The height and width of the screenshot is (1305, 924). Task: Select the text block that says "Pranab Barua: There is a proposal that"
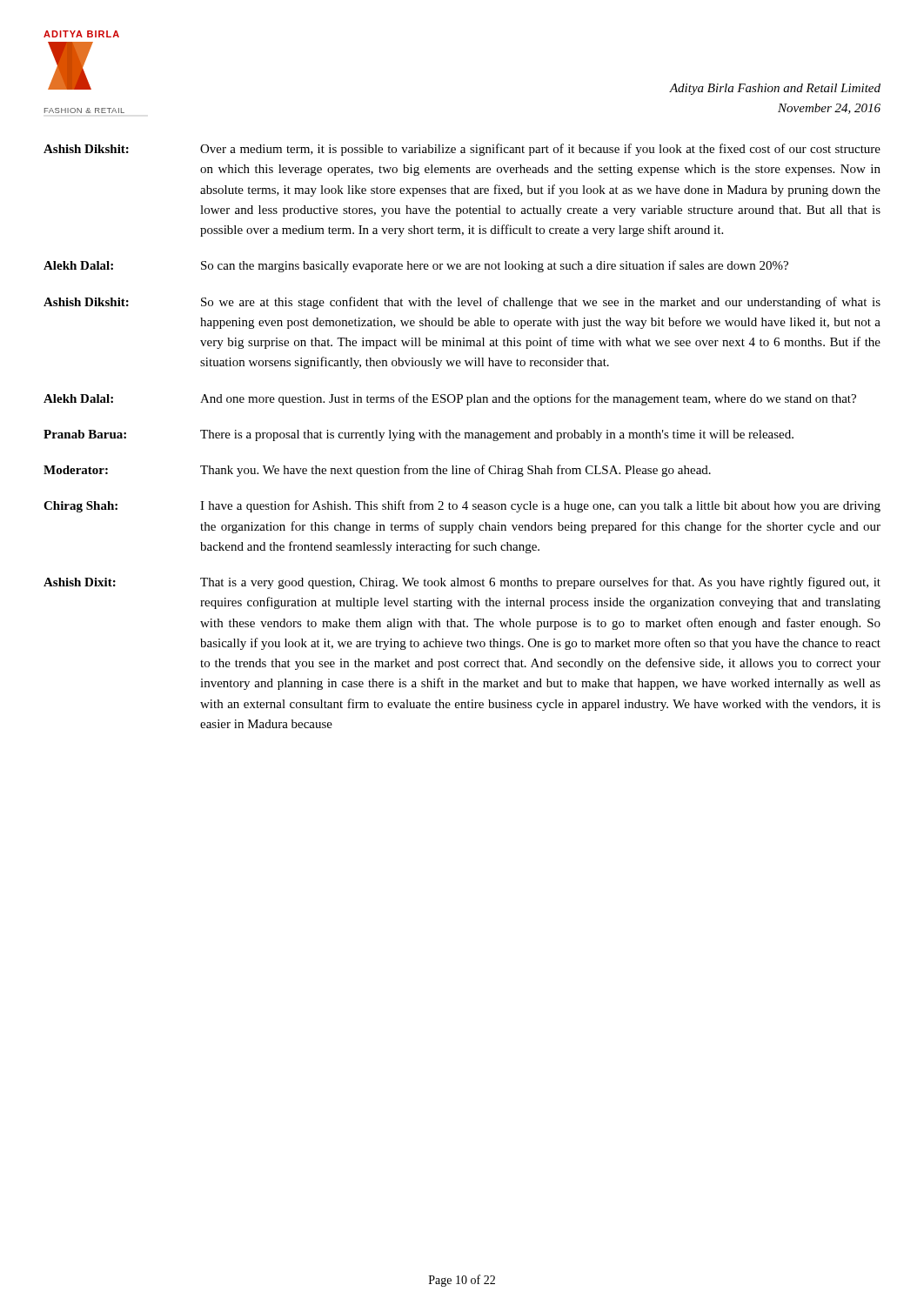(462, 434)
